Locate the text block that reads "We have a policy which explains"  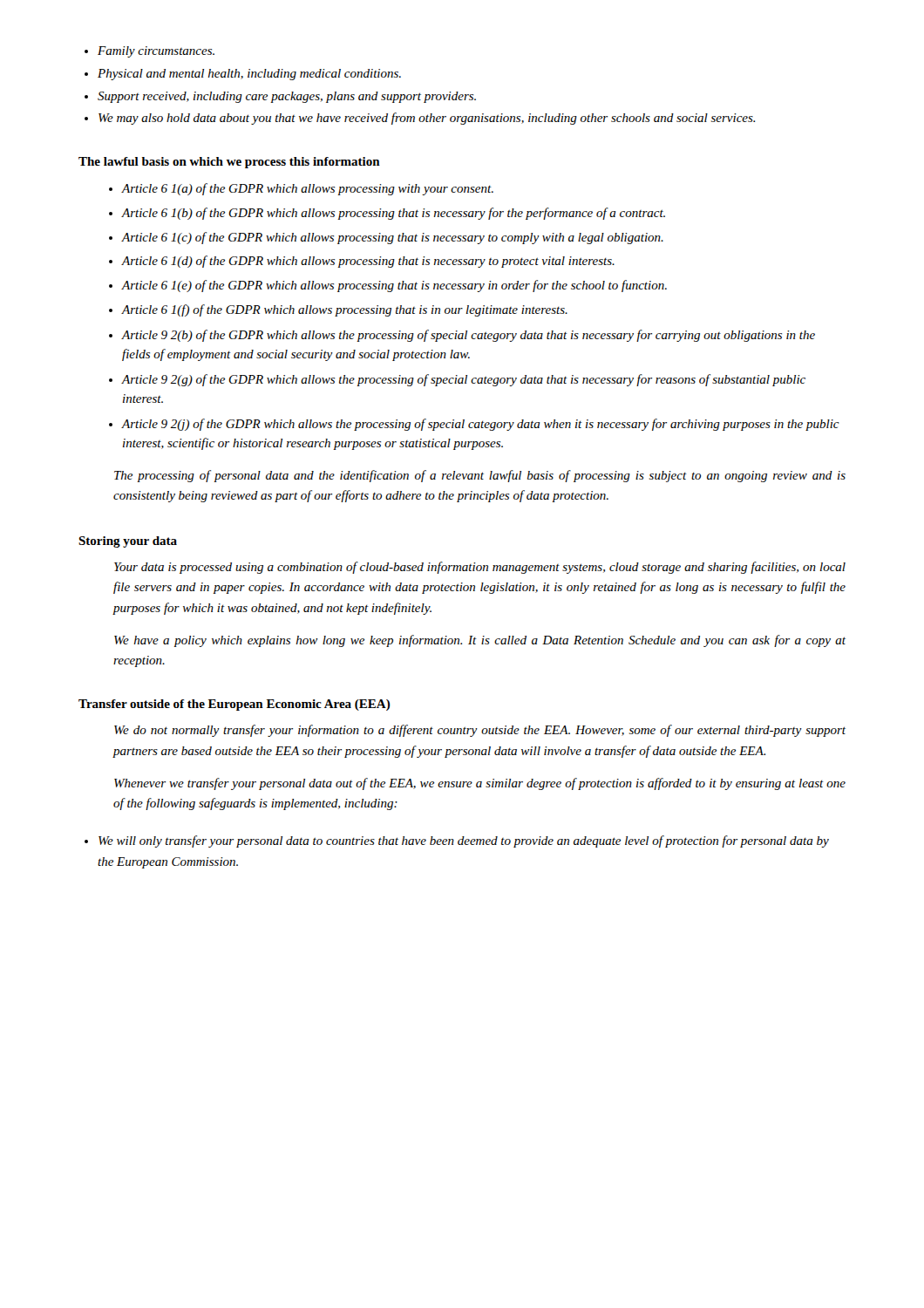[479, 650]
